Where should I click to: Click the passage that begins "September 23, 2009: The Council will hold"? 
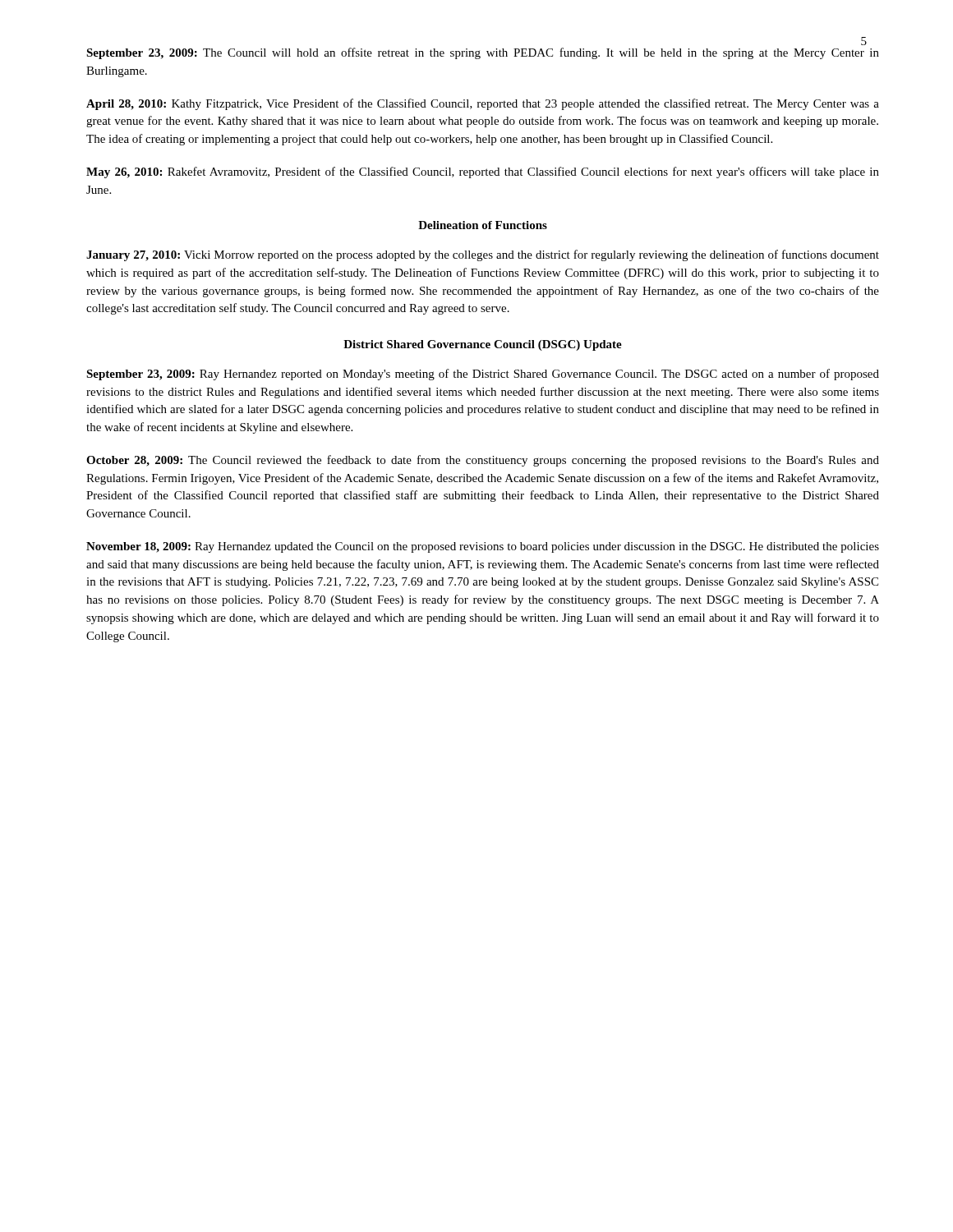pos(483,61)
